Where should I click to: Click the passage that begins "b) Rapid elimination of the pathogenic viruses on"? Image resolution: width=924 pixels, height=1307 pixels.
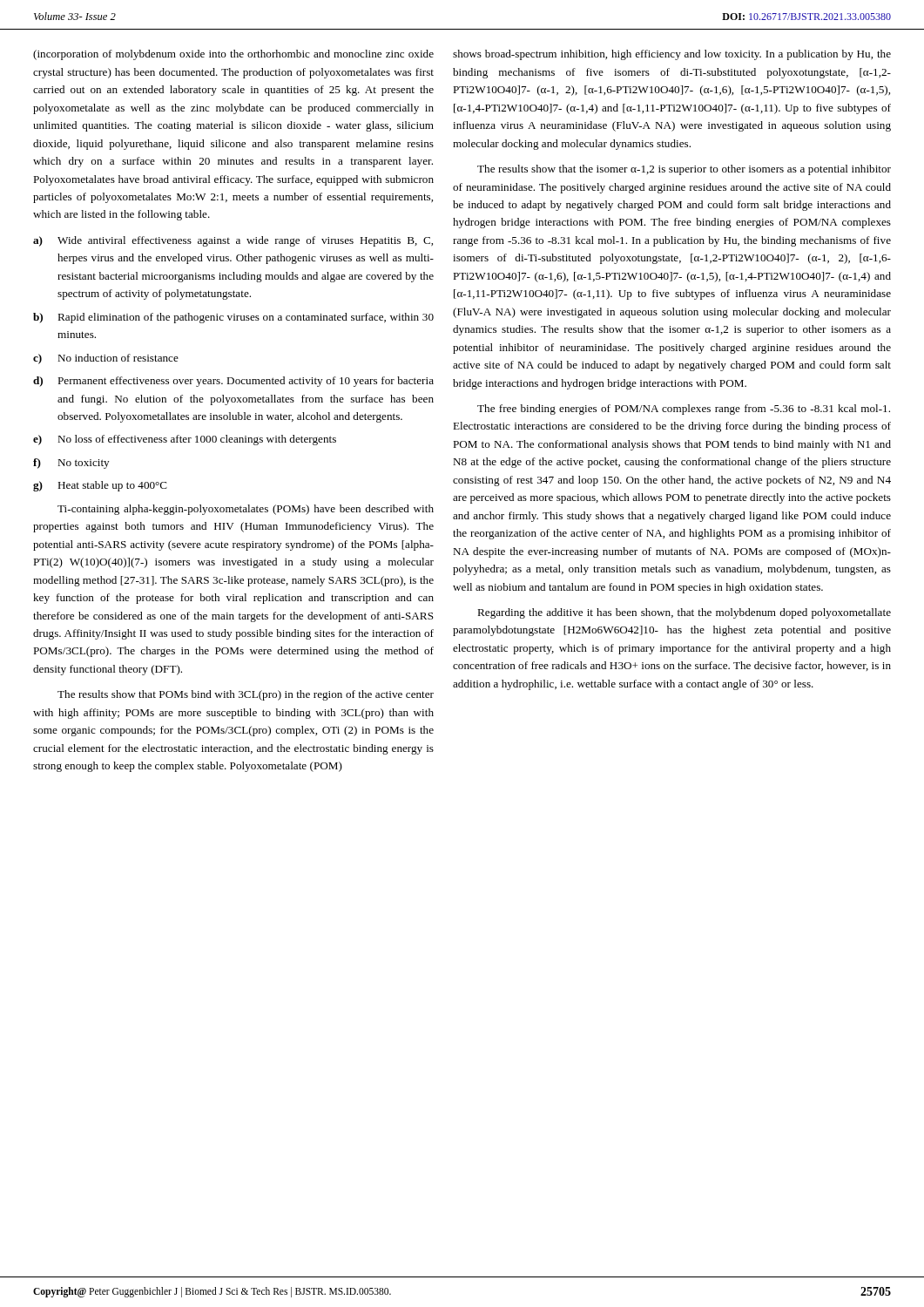[233, 326]
